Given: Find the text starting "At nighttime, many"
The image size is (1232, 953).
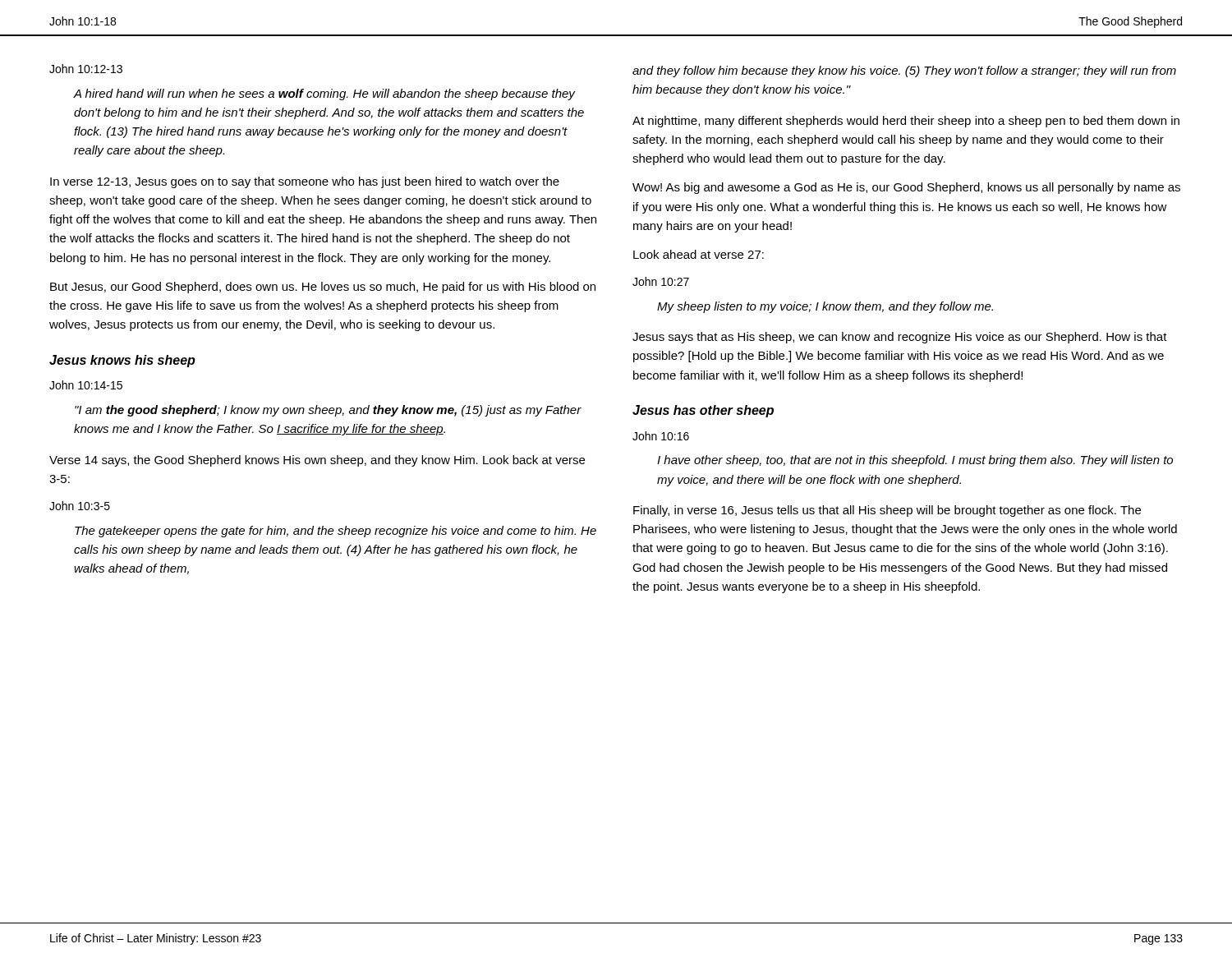Looking at the screenshot, I should (x=906, y=139).
